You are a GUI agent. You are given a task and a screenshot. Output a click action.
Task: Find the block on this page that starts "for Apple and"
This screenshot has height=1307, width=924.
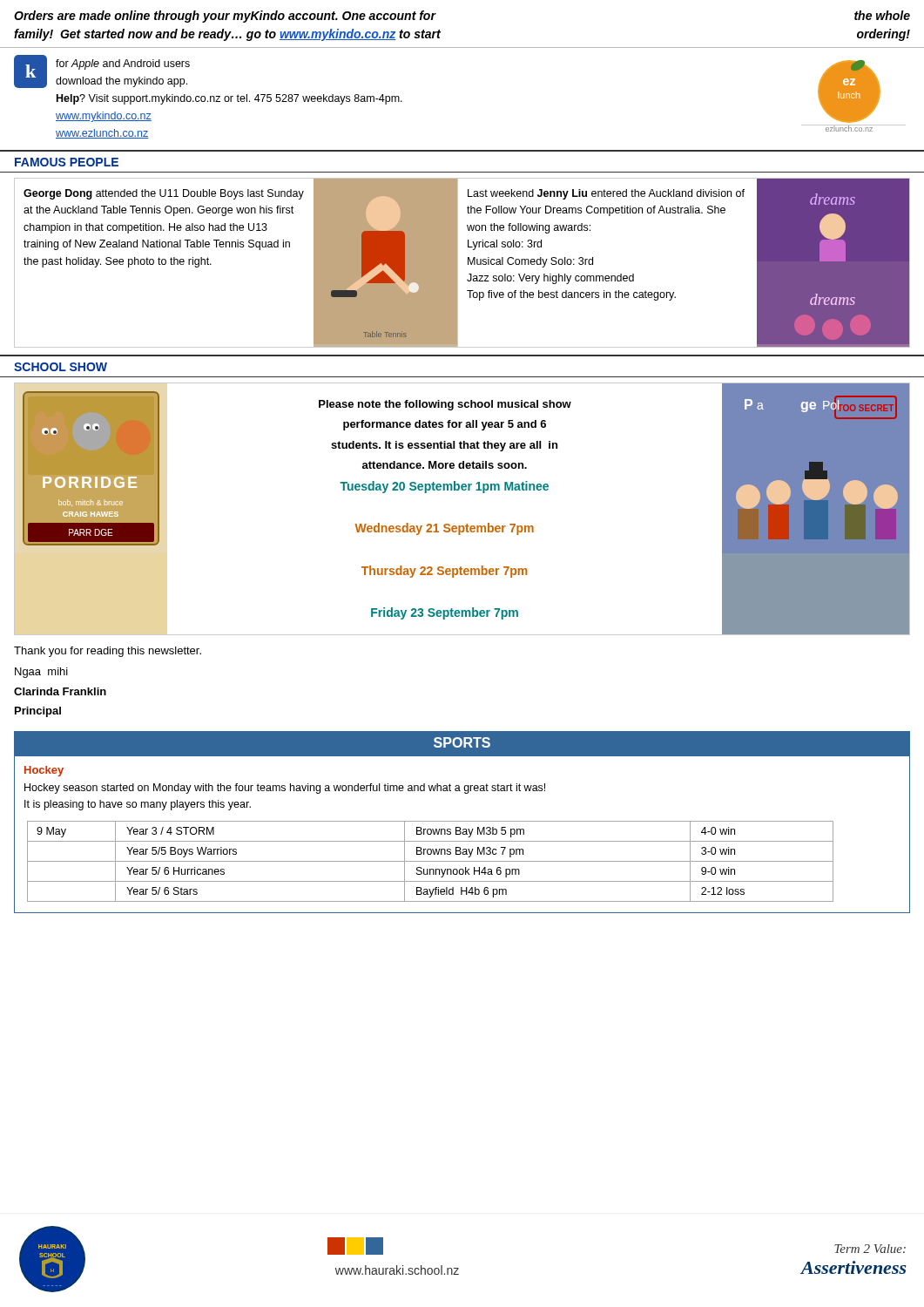tap(229, 98)
